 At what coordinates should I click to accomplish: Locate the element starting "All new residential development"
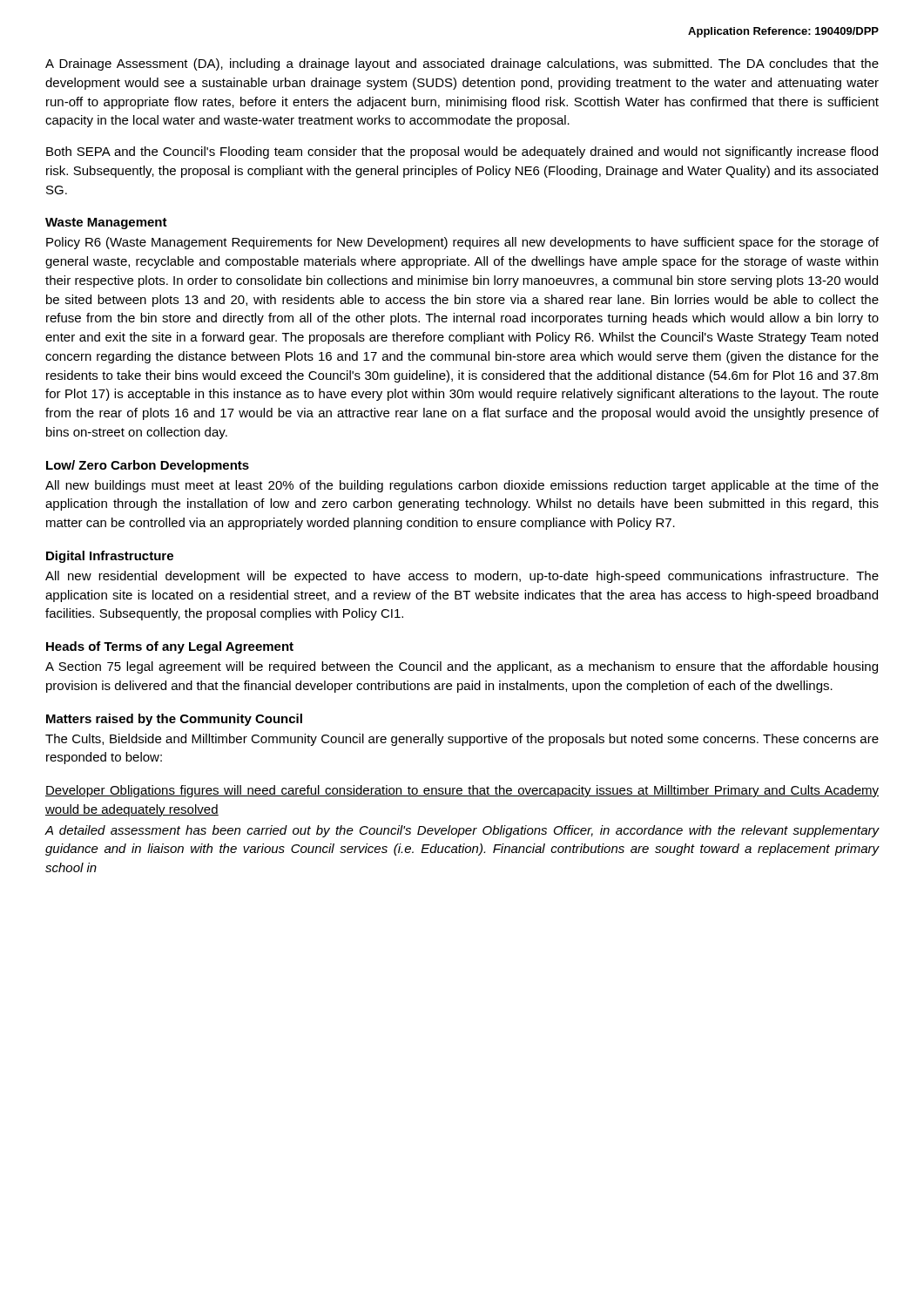coord(462,594)
